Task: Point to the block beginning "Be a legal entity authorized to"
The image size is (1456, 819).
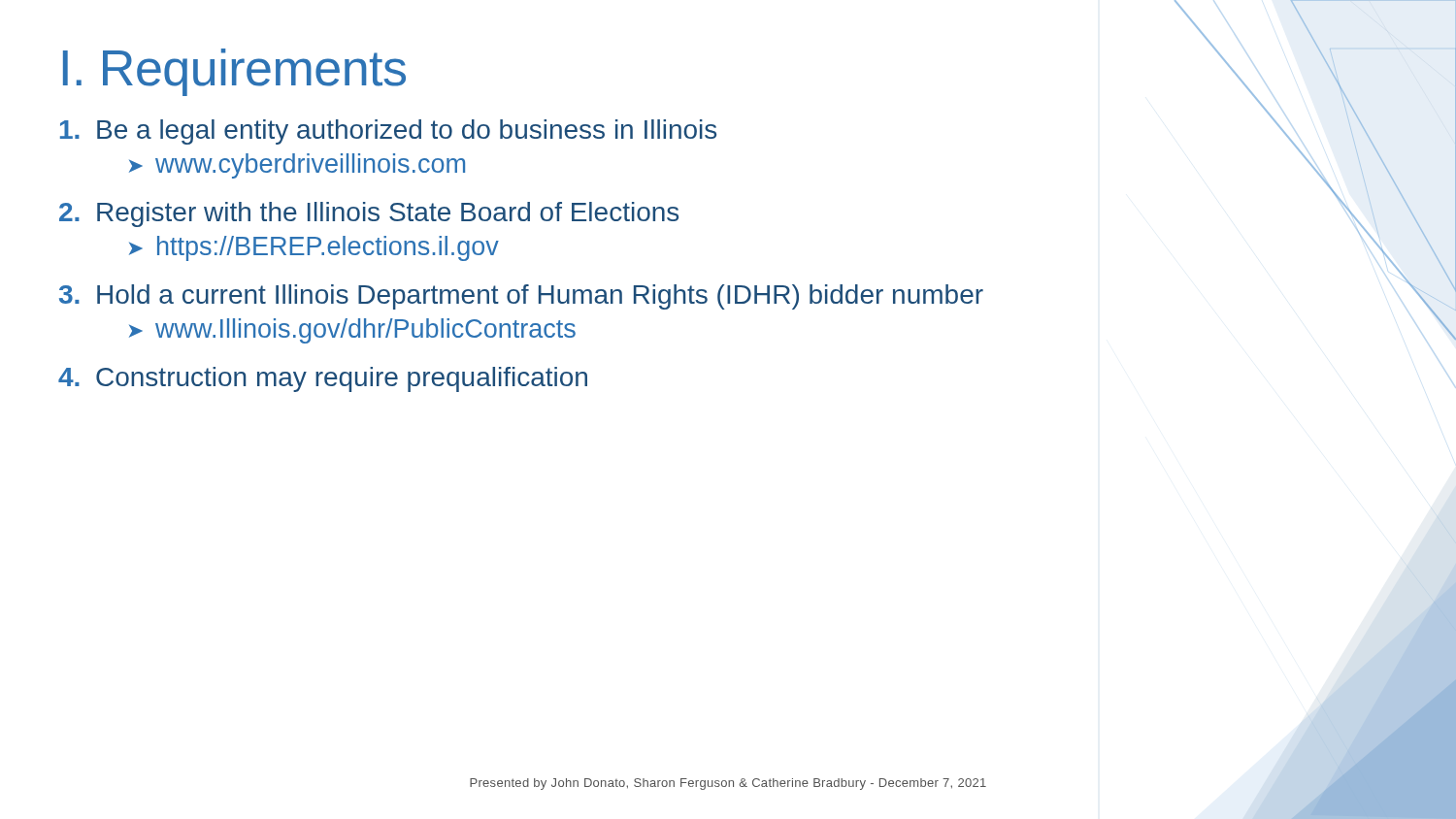Action: pyautogui.click(x=388, y=130)
